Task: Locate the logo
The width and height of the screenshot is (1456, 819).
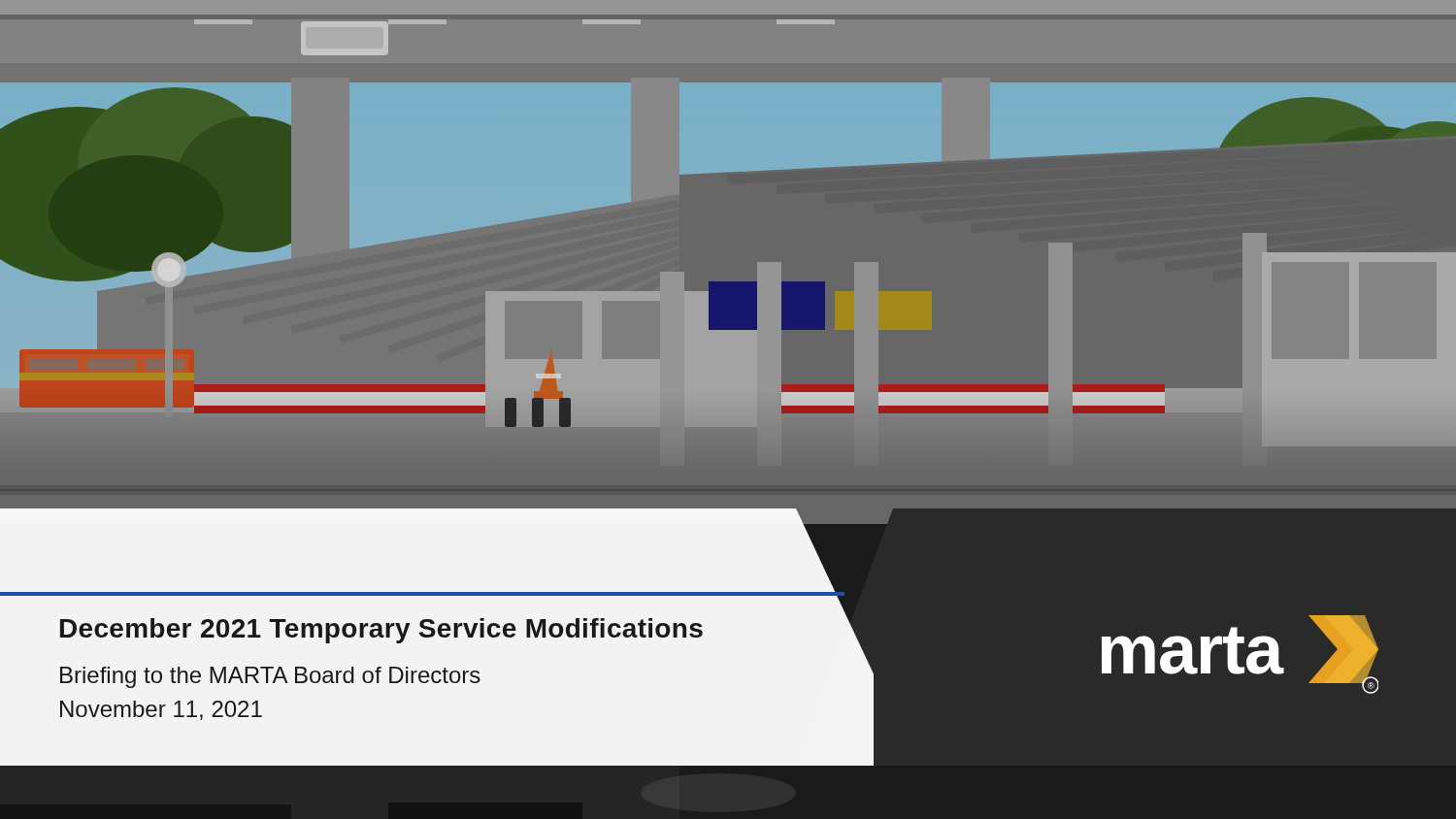Action: click(x=1233, y=649)
